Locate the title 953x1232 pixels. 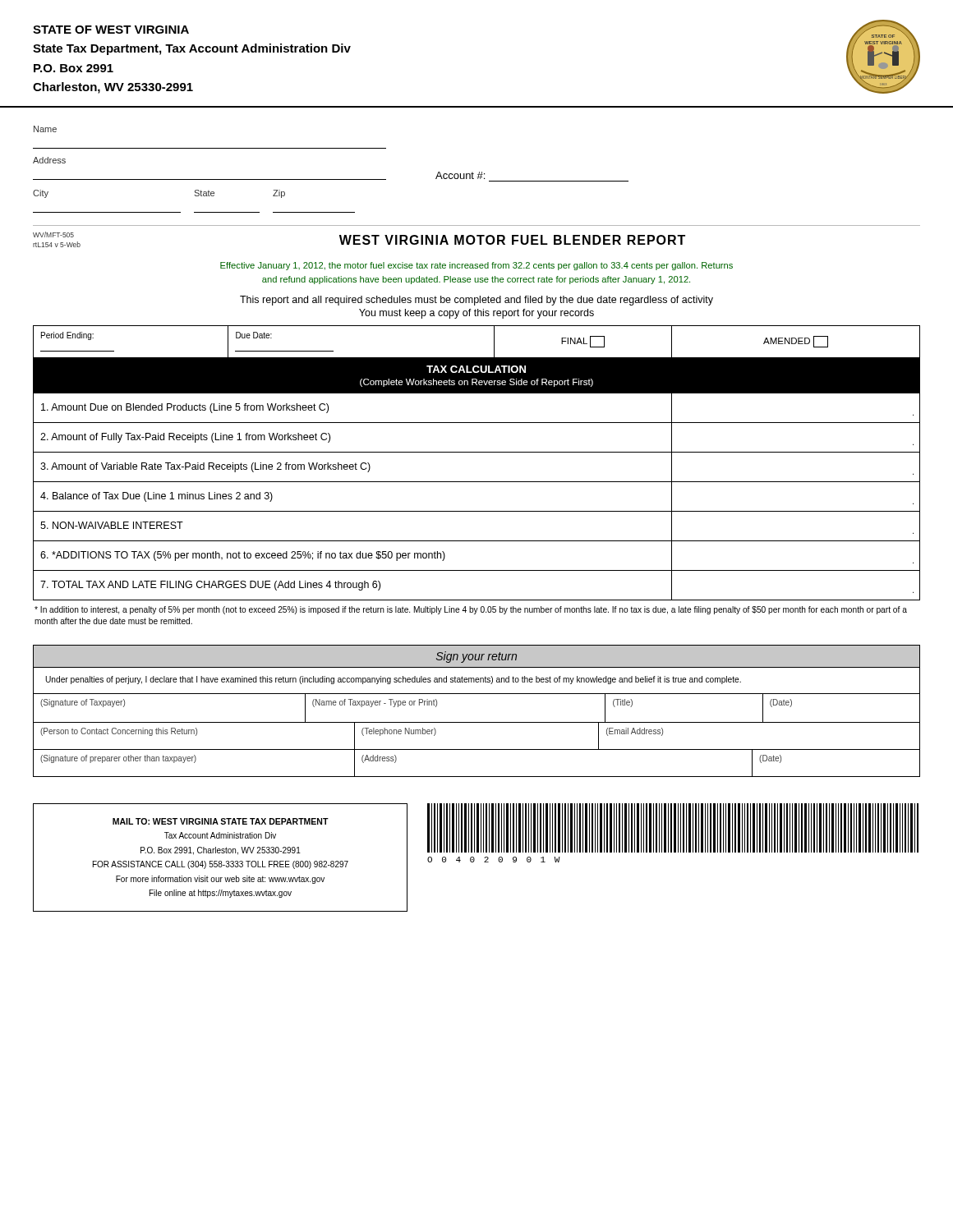[x=476, y=241]
